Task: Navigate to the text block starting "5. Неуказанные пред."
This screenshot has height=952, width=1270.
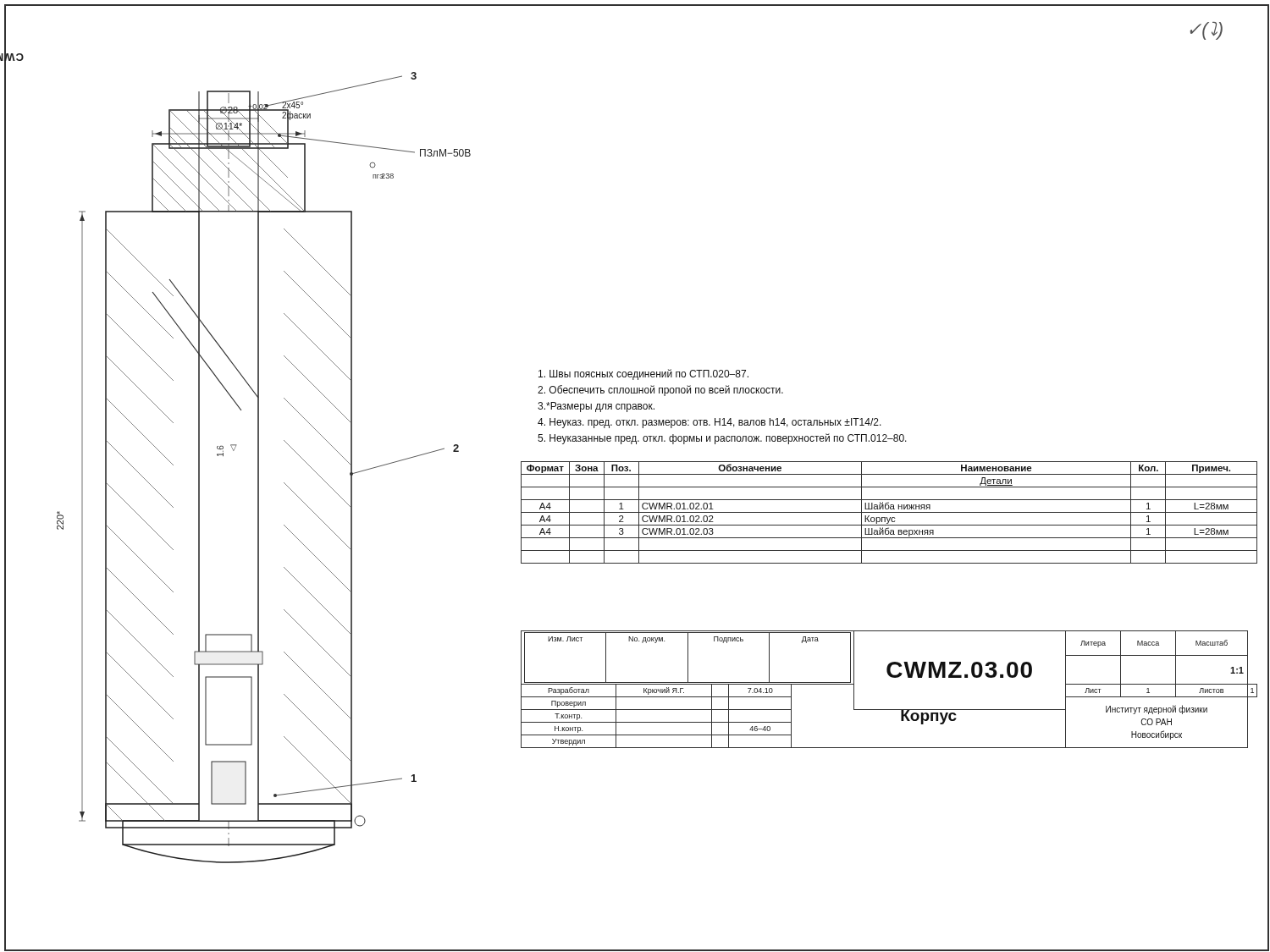Action: (x=722, y=438)
